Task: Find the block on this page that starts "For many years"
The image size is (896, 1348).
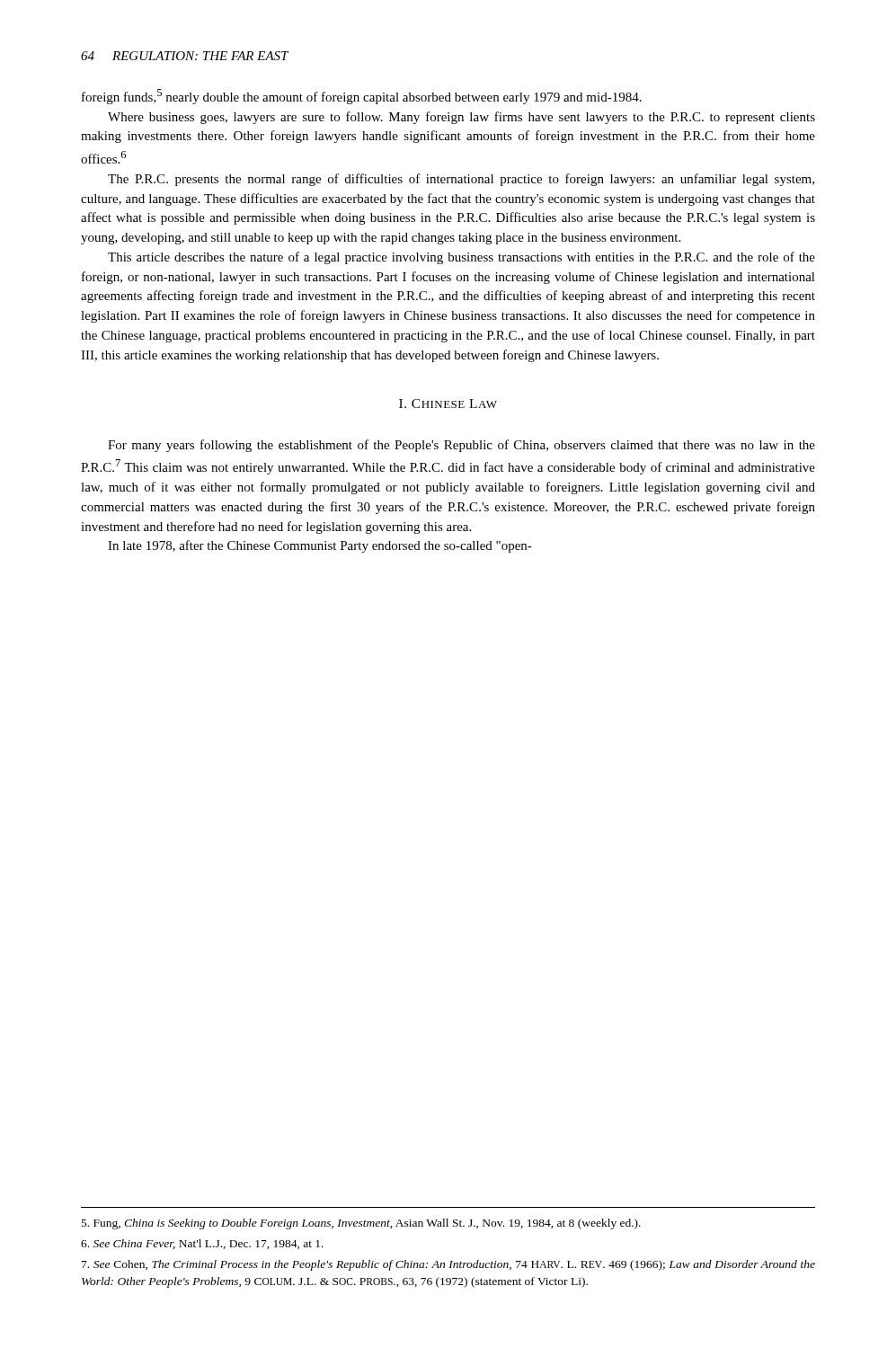Action: 448,486
